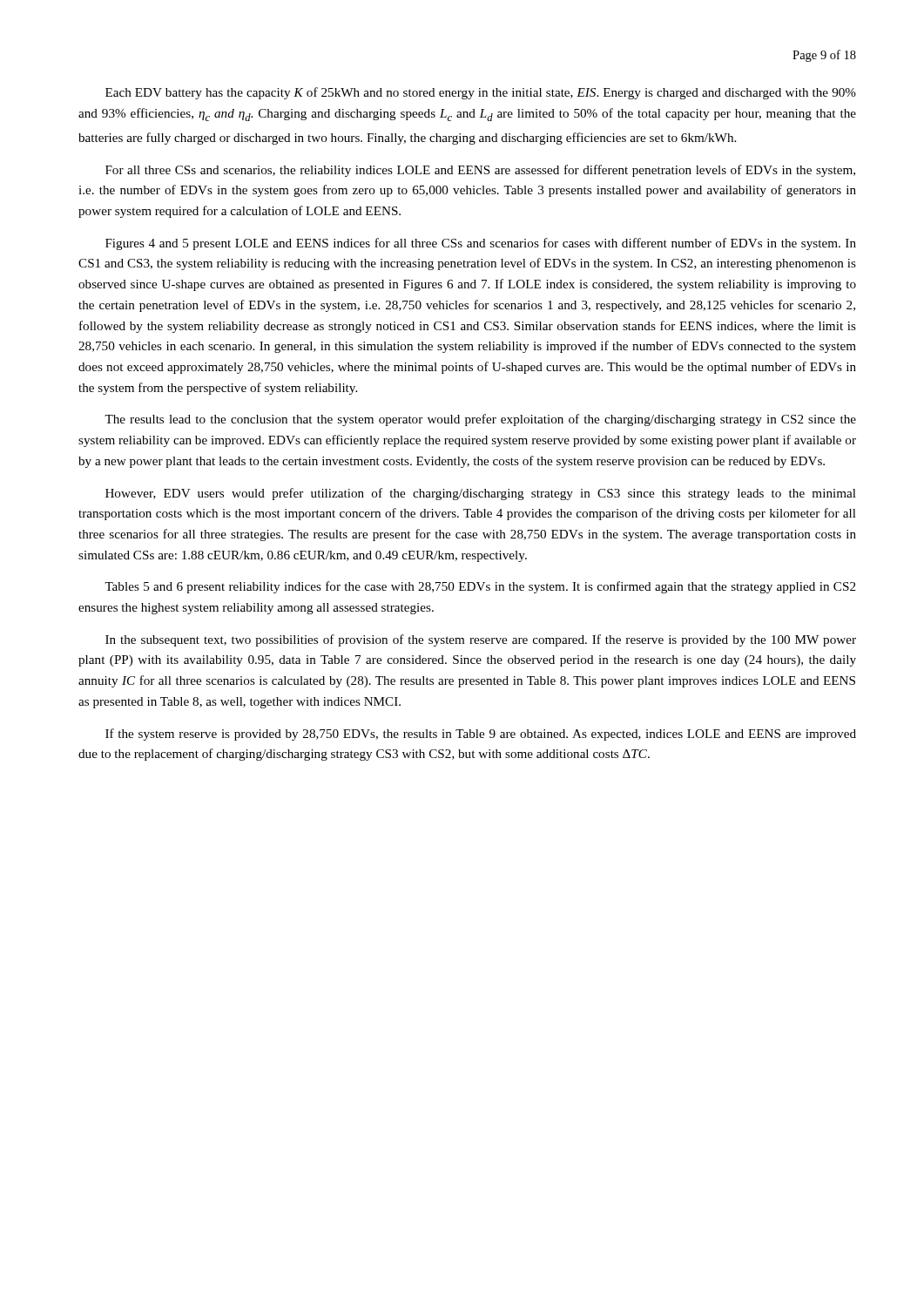Screen dimensions: 1307x924
Task: Find the block on this page that starts "Tables 5 and"
Action: pos(467,597)
